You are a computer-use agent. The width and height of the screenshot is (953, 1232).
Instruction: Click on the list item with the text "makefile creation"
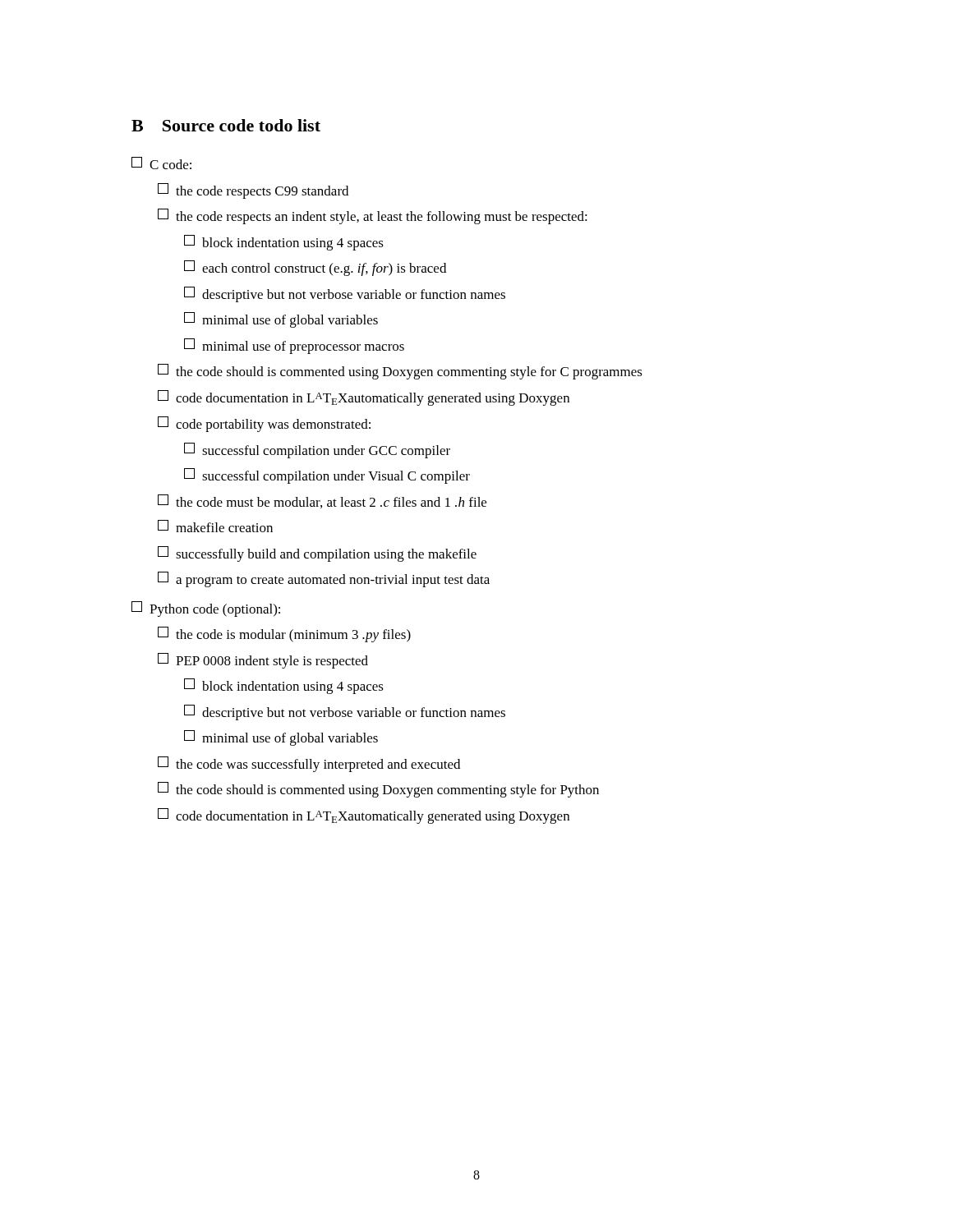(x=215, y=526)
